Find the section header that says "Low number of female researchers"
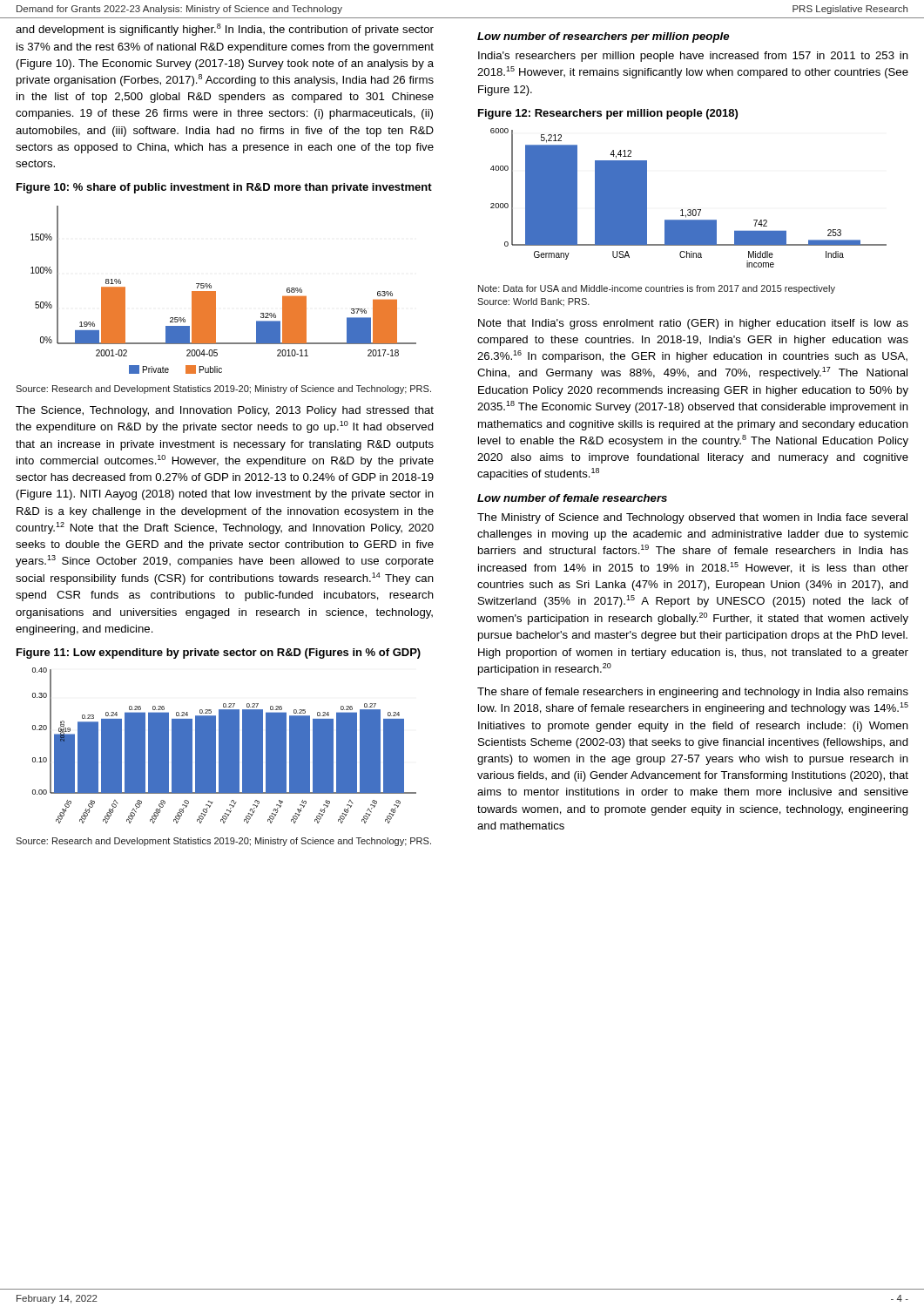Screen dimensions: 1307x924 (x=572, y=498)
